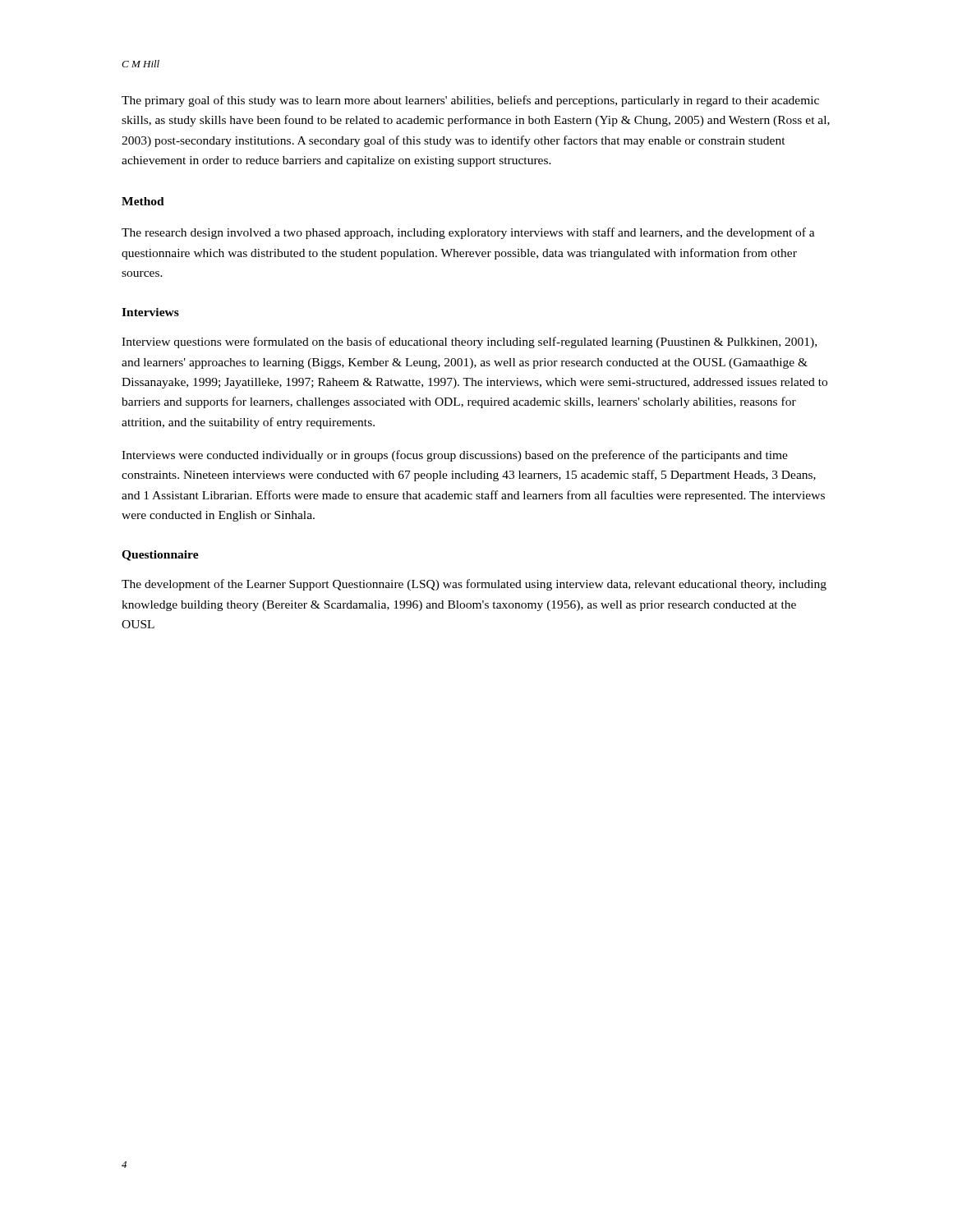Click the passage that begins "Interview questions were formulated on the basis"
Screen dimensions: 1232x953
475,382
